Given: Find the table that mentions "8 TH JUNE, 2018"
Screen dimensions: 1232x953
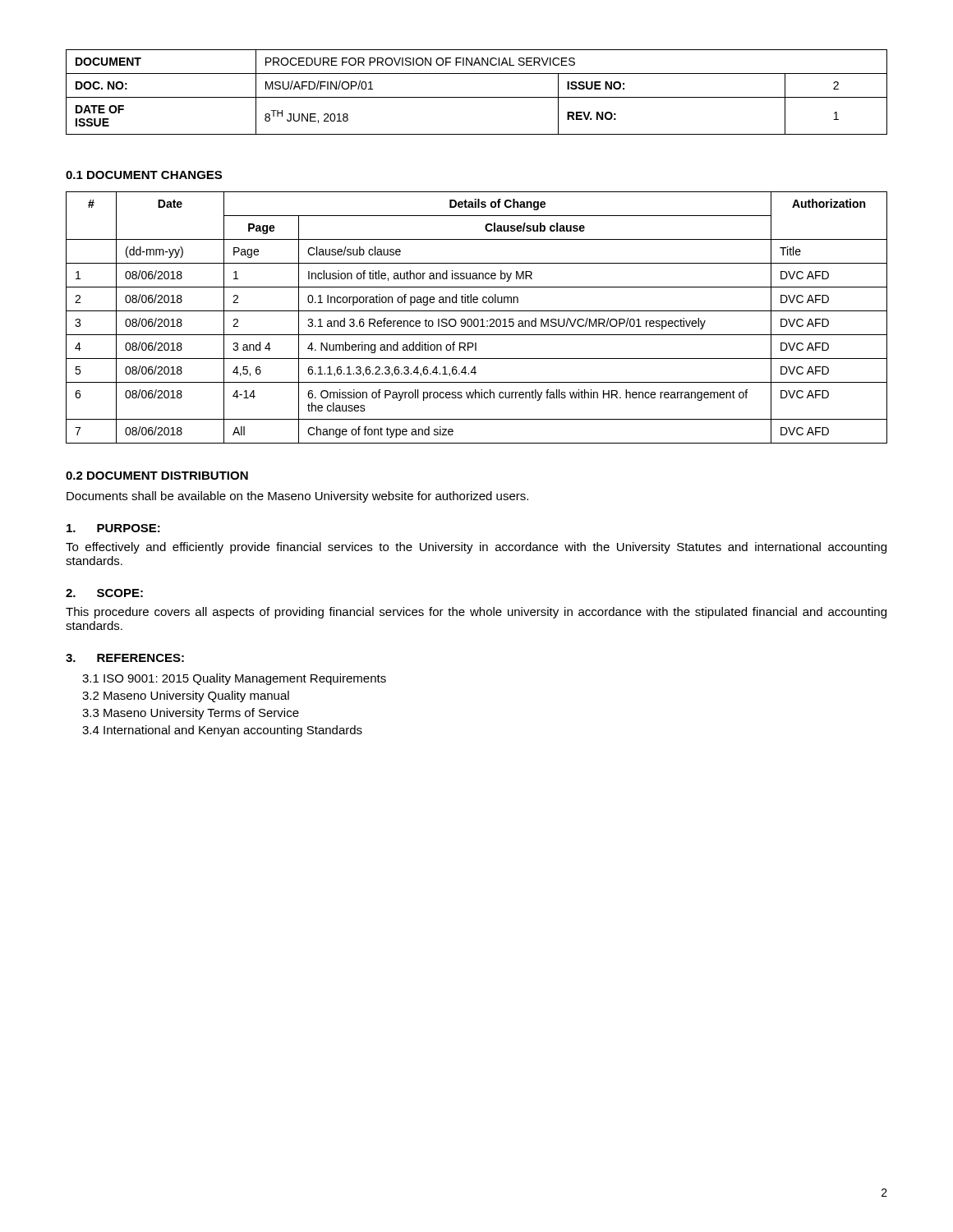Looking at the screenshot, I should click(476, 92).
